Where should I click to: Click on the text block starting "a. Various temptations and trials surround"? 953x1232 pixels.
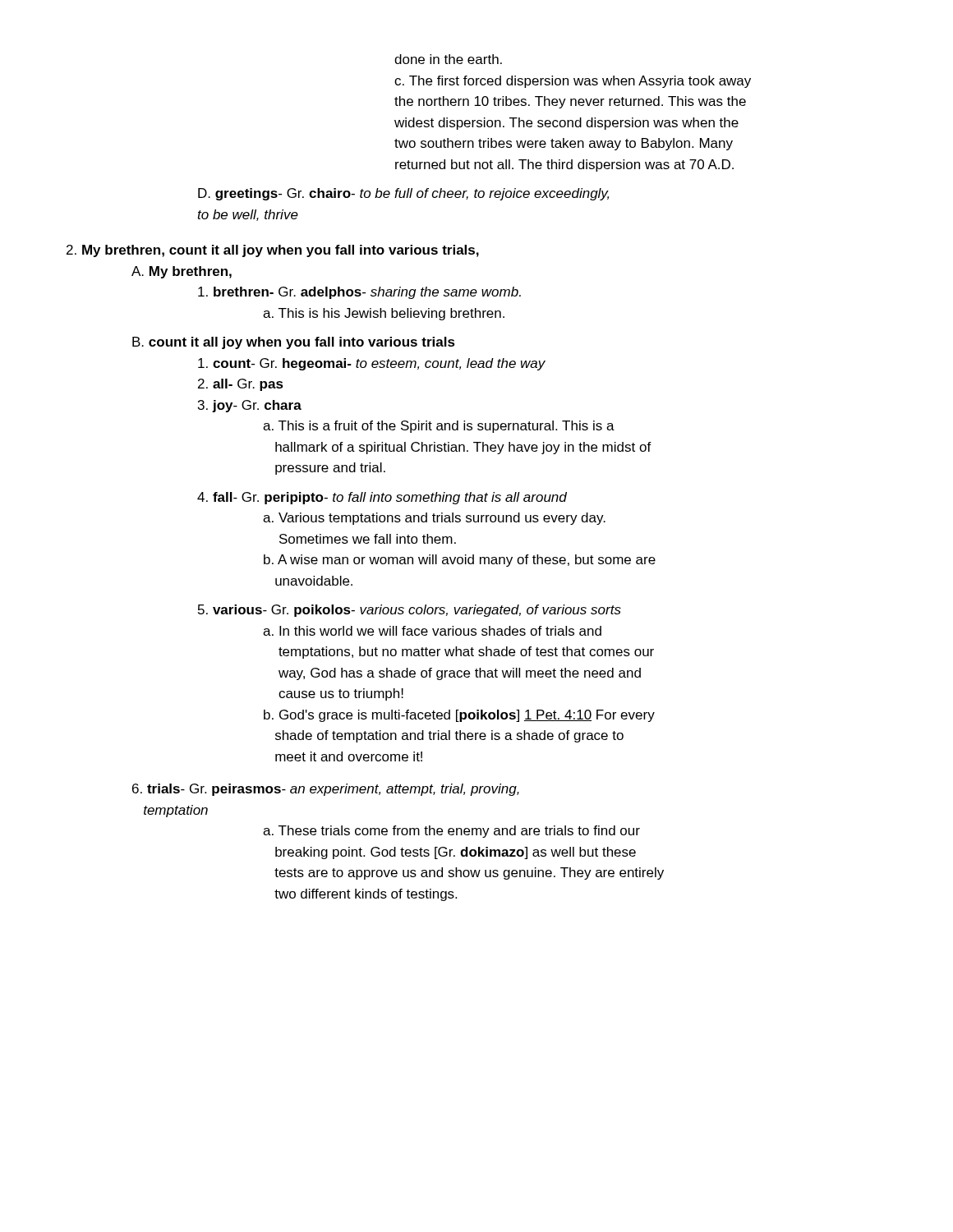click(x=575, y=529)
